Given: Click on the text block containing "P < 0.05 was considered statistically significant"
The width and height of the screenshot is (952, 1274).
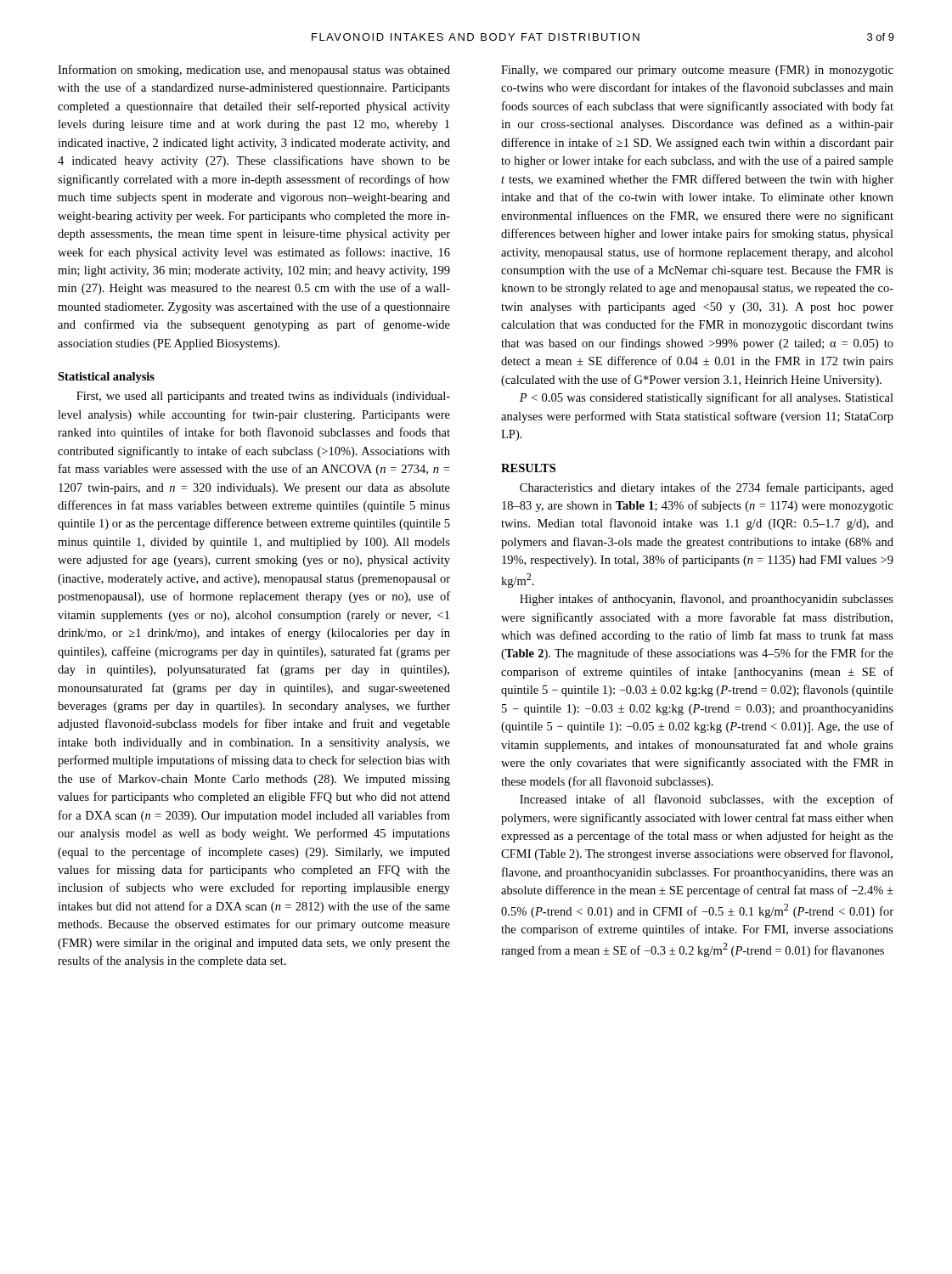Looking at the screenshot, I should [x=697, y=416].
